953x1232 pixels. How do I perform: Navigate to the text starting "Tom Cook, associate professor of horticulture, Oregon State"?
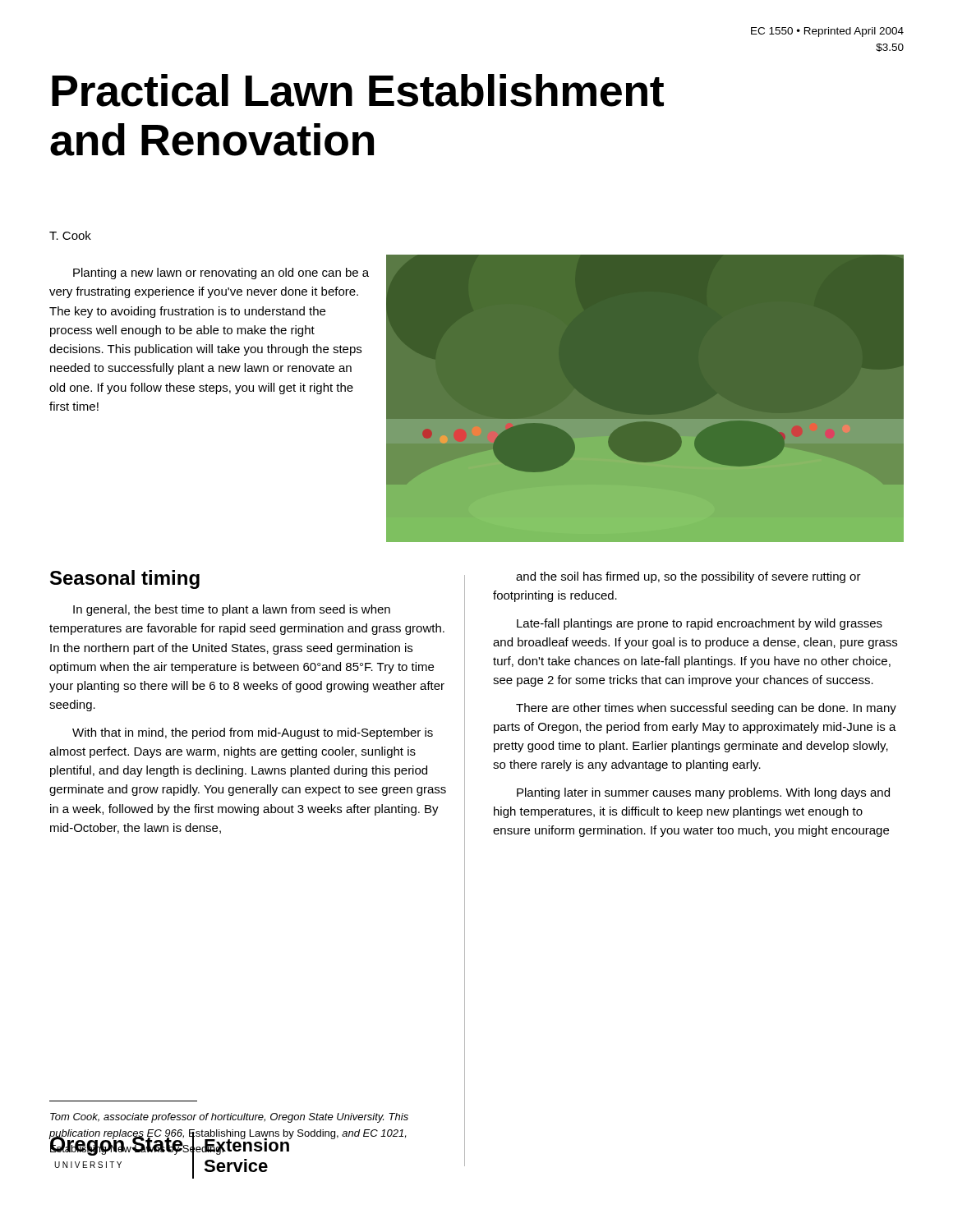[x=229, y=1133]
